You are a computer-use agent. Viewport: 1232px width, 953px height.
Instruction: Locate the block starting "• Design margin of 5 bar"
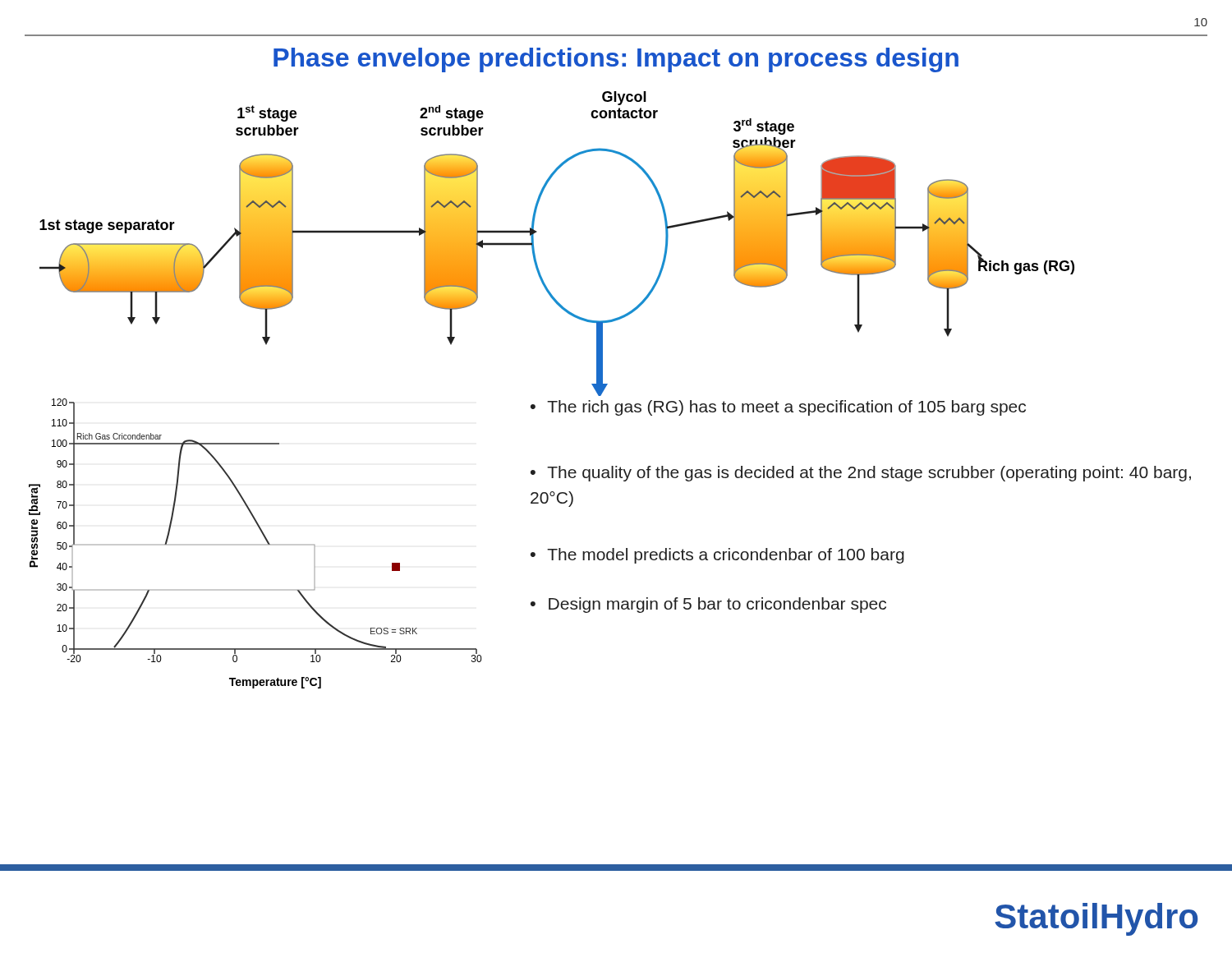click(x=708, y=603)
